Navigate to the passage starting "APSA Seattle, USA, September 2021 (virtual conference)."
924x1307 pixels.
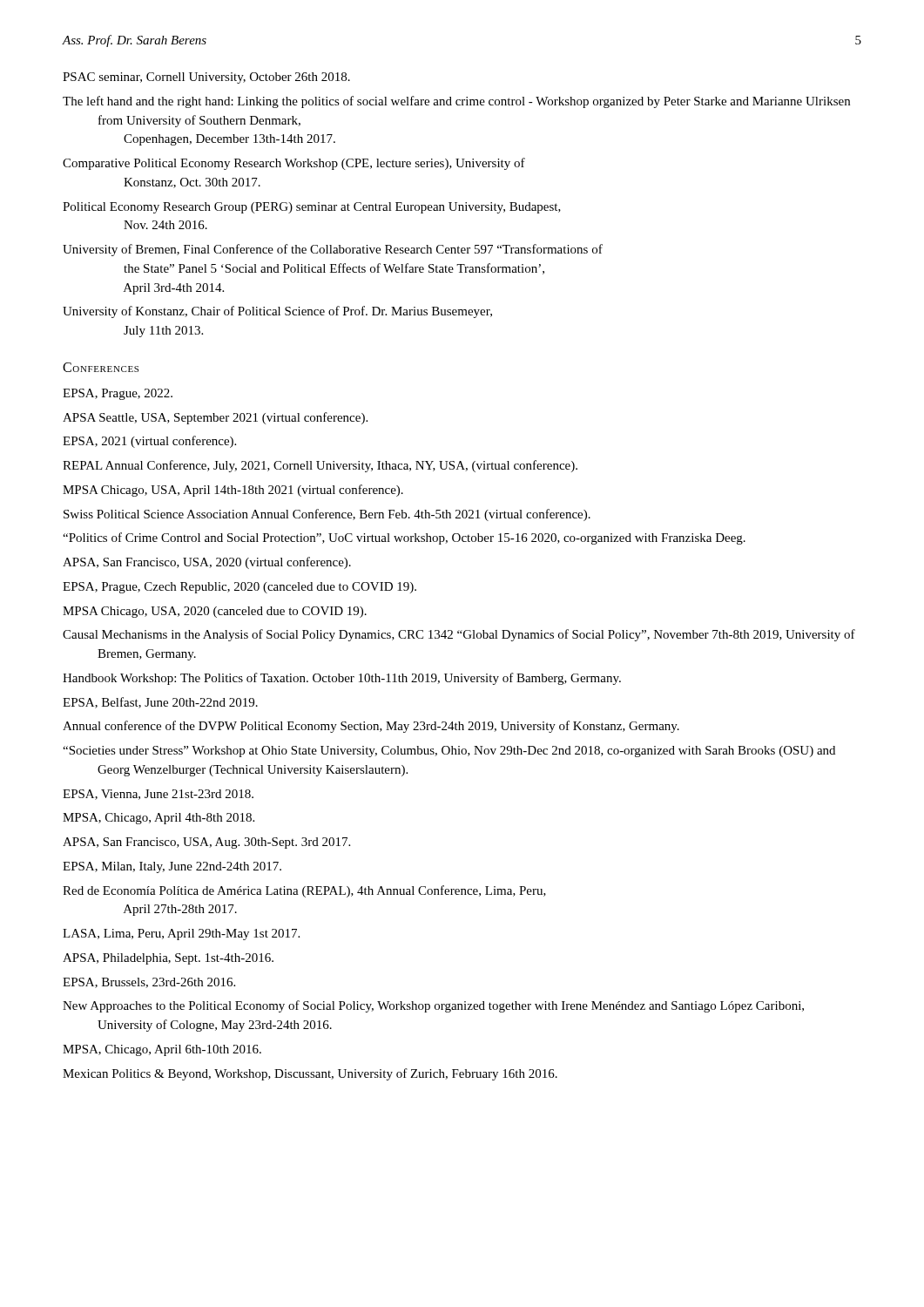pyautogui.click(x=216, y=417)
